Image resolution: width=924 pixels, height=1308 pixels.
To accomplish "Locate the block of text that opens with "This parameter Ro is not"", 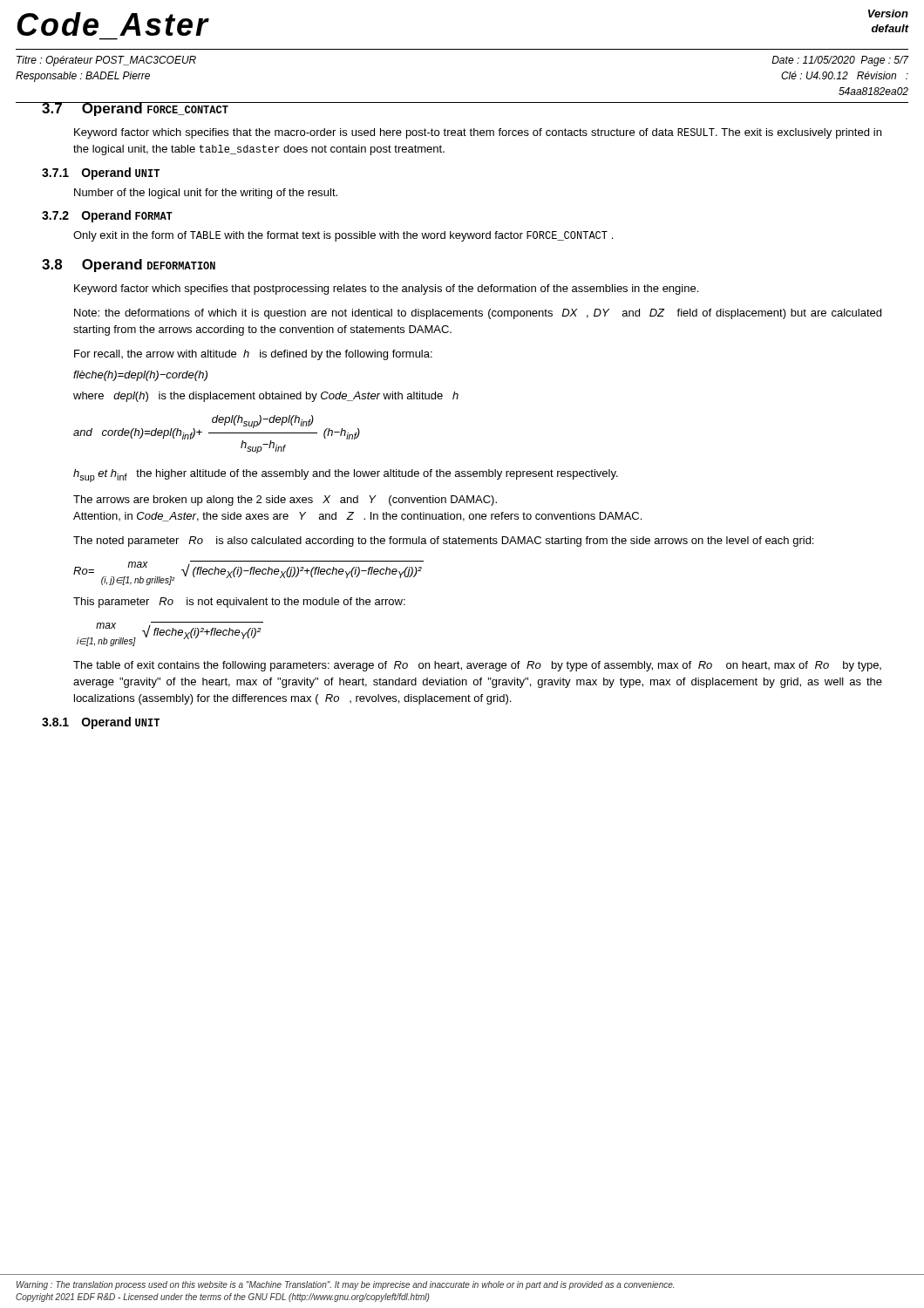I will tap(239, 603).
